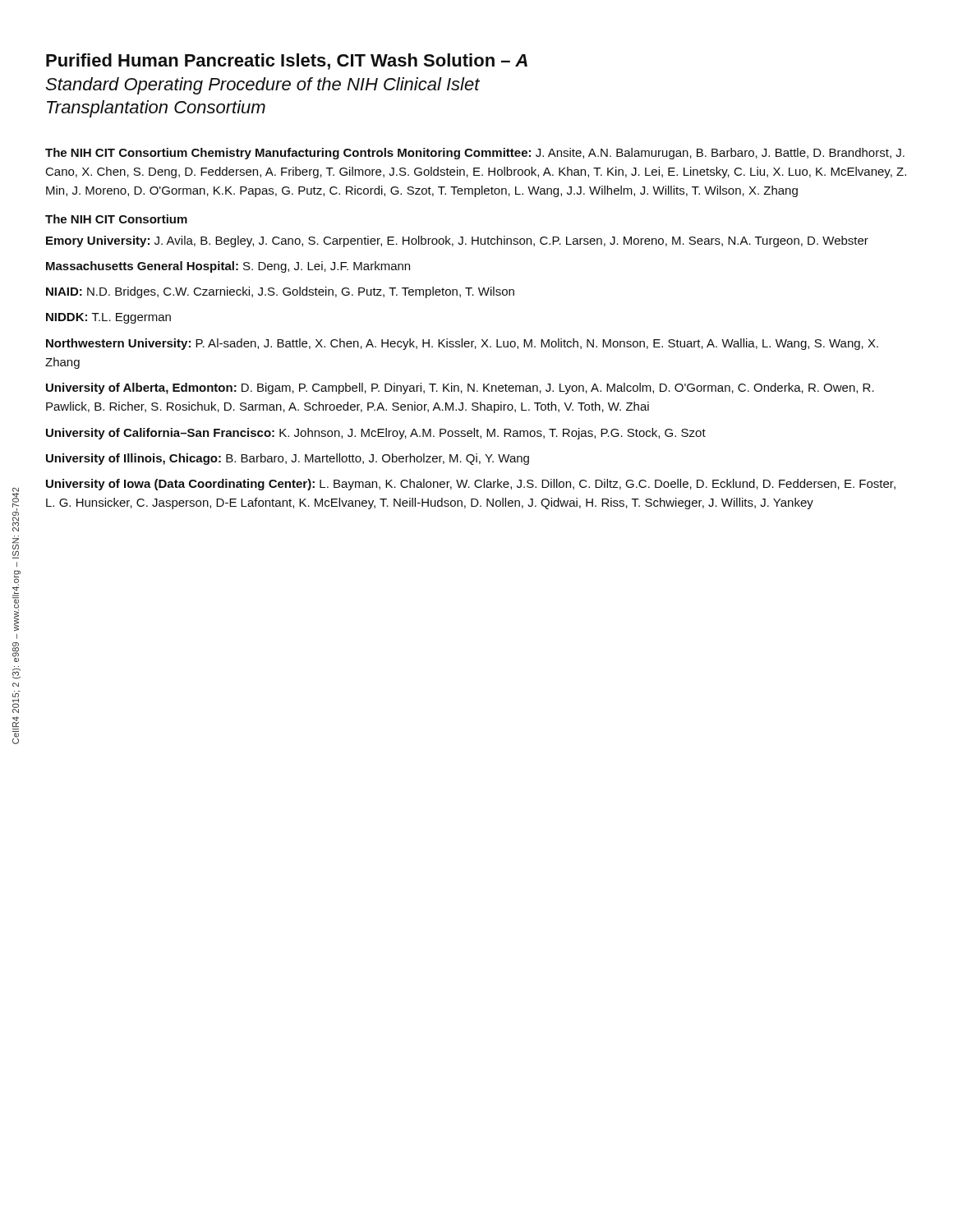Find the text block that reads "Massachusetts General Hospital: S. Deng, J."
Viewport: 953px width, 1232px height.
point(228,267)
